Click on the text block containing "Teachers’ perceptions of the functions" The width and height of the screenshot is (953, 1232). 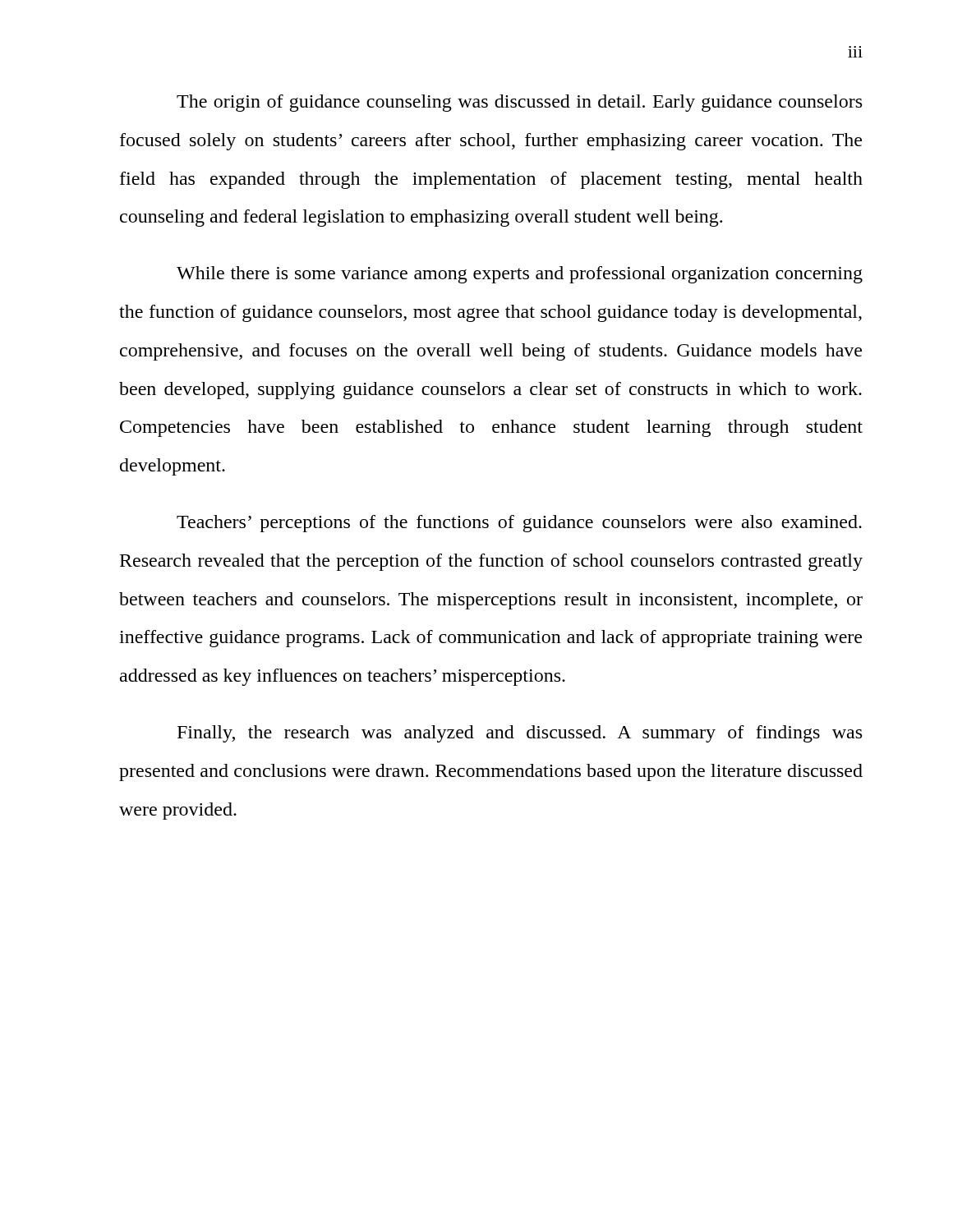point(491,599)
